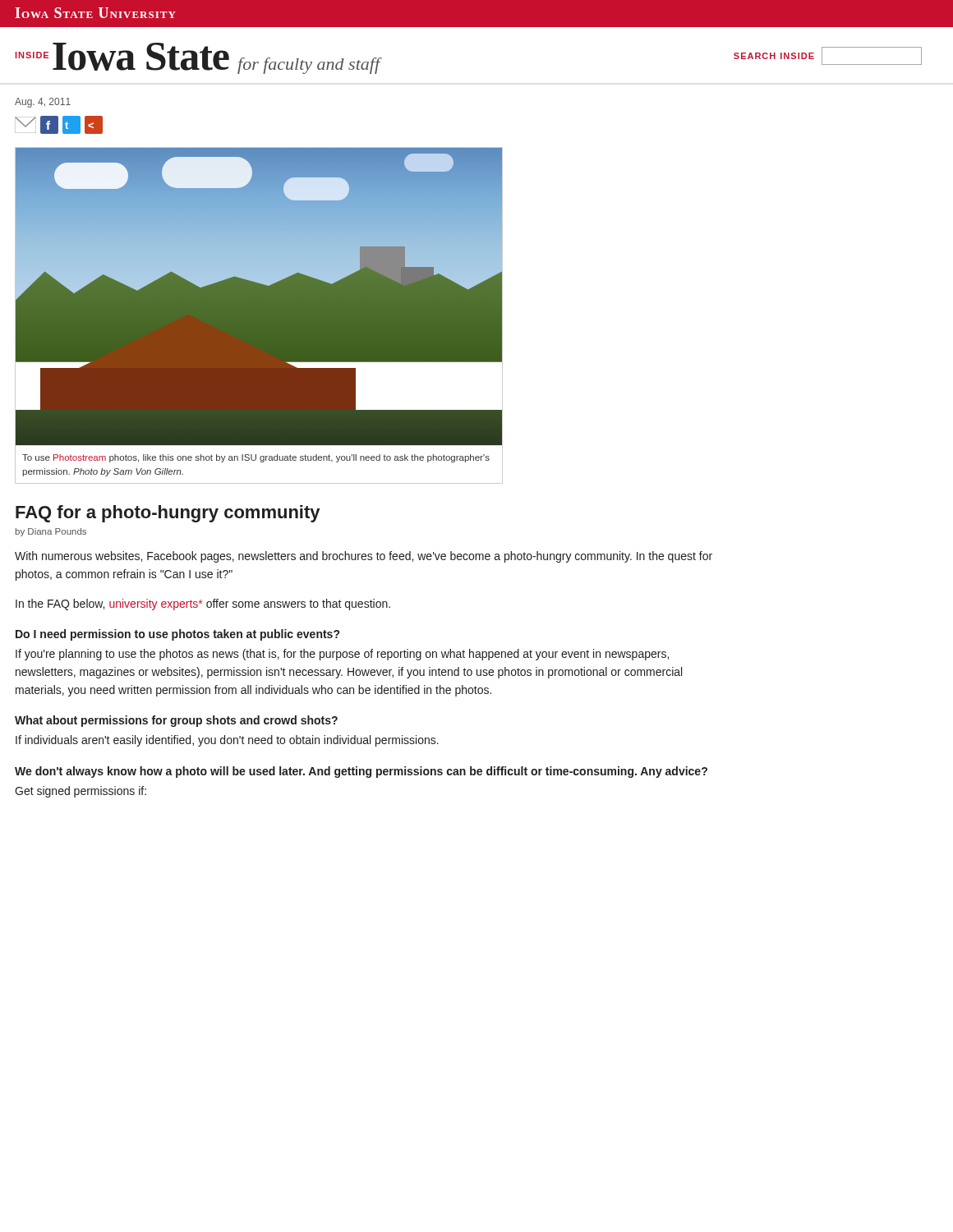Select the text block with the text "If you're planning to use"
953x1232 pixels.
(349, 672)
